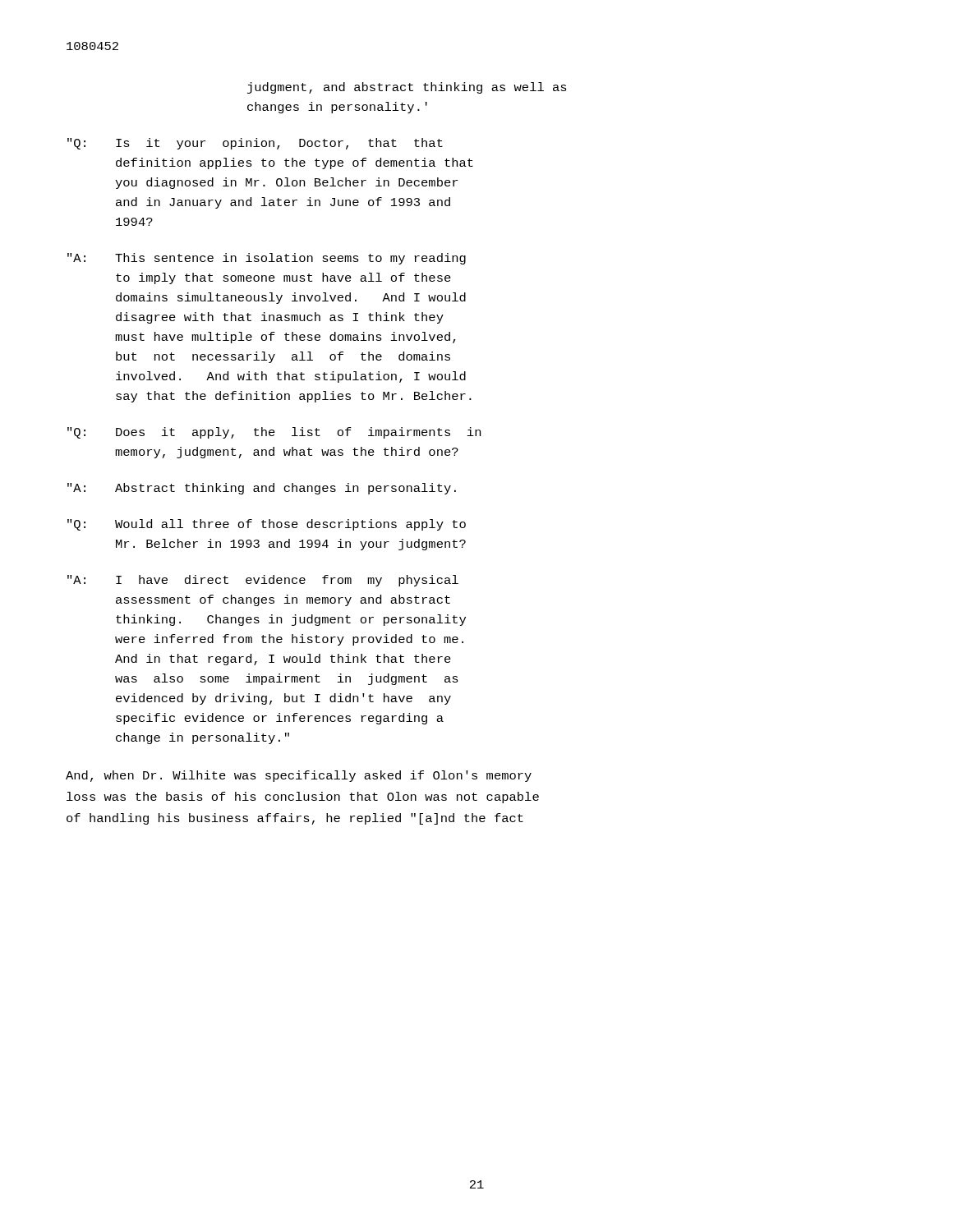
Task: Locate the text block that reads "loss was the basis of his"
Action: click(303, 797)
